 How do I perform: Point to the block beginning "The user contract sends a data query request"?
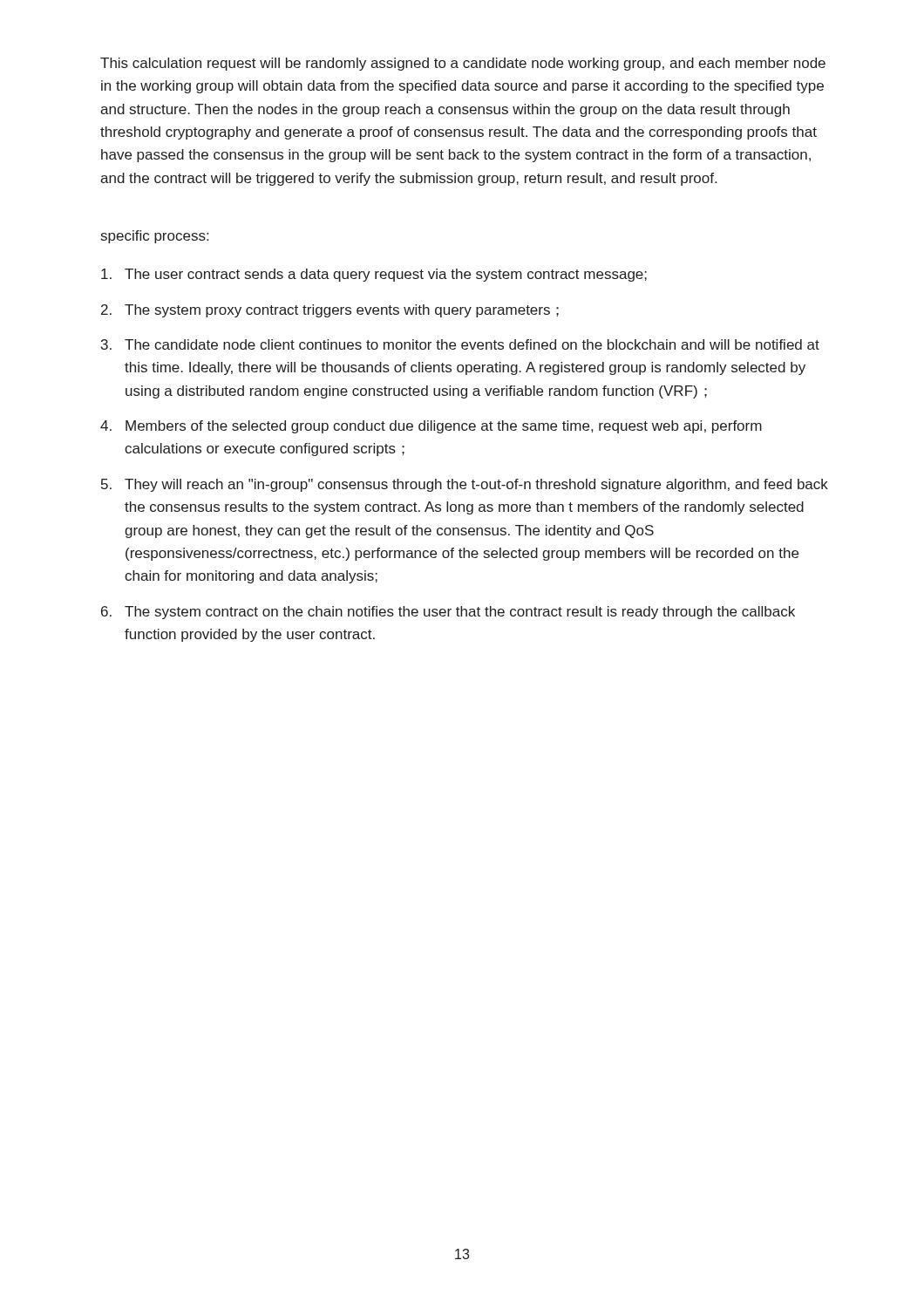pyautogui.click(x=464, y=275)
